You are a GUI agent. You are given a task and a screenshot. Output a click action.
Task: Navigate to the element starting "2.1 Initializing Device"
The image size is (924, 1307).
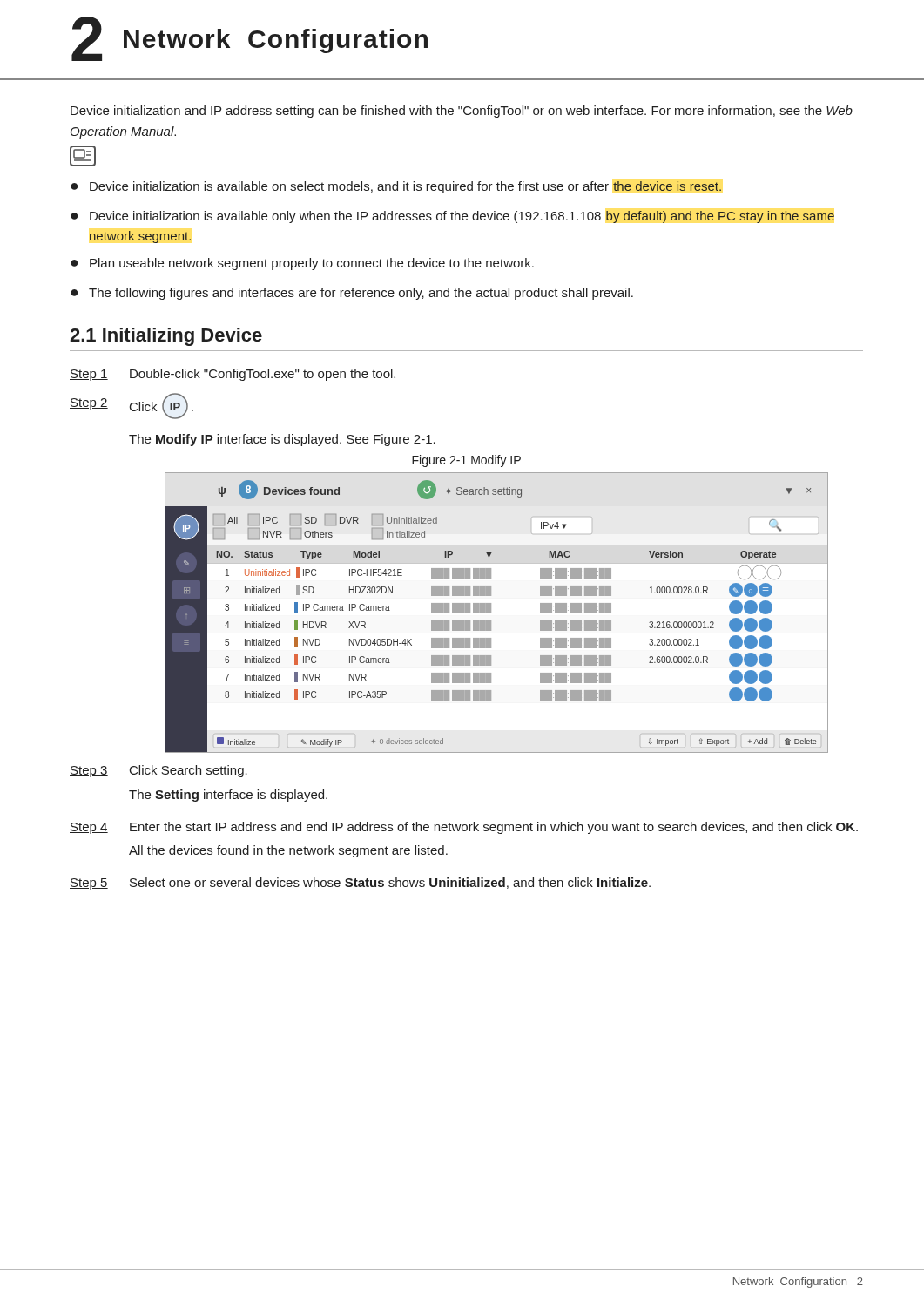point(166,335)
